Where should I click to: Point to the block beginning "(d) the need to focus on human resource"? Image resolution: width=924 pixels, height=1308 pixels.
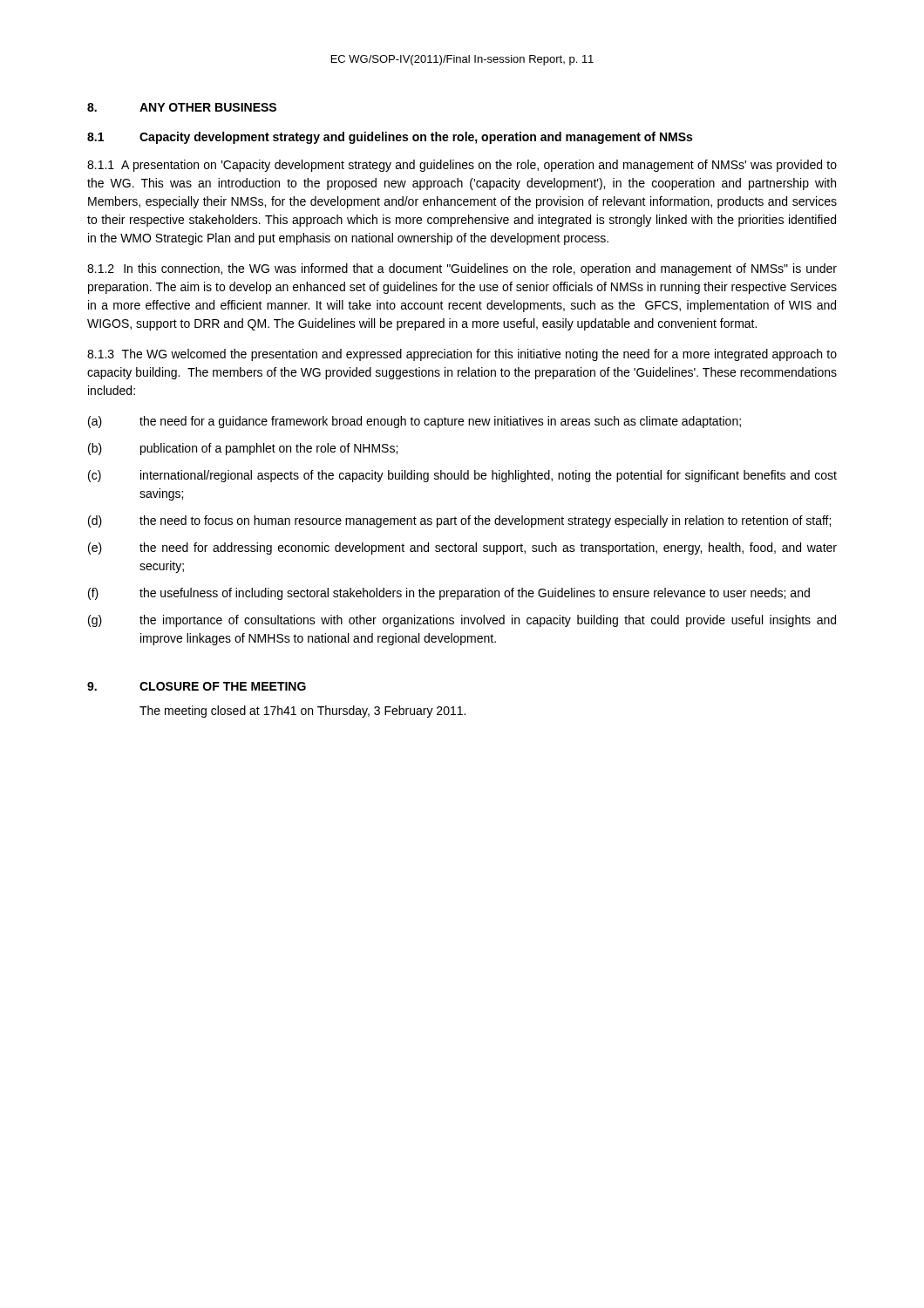point(462,521)
